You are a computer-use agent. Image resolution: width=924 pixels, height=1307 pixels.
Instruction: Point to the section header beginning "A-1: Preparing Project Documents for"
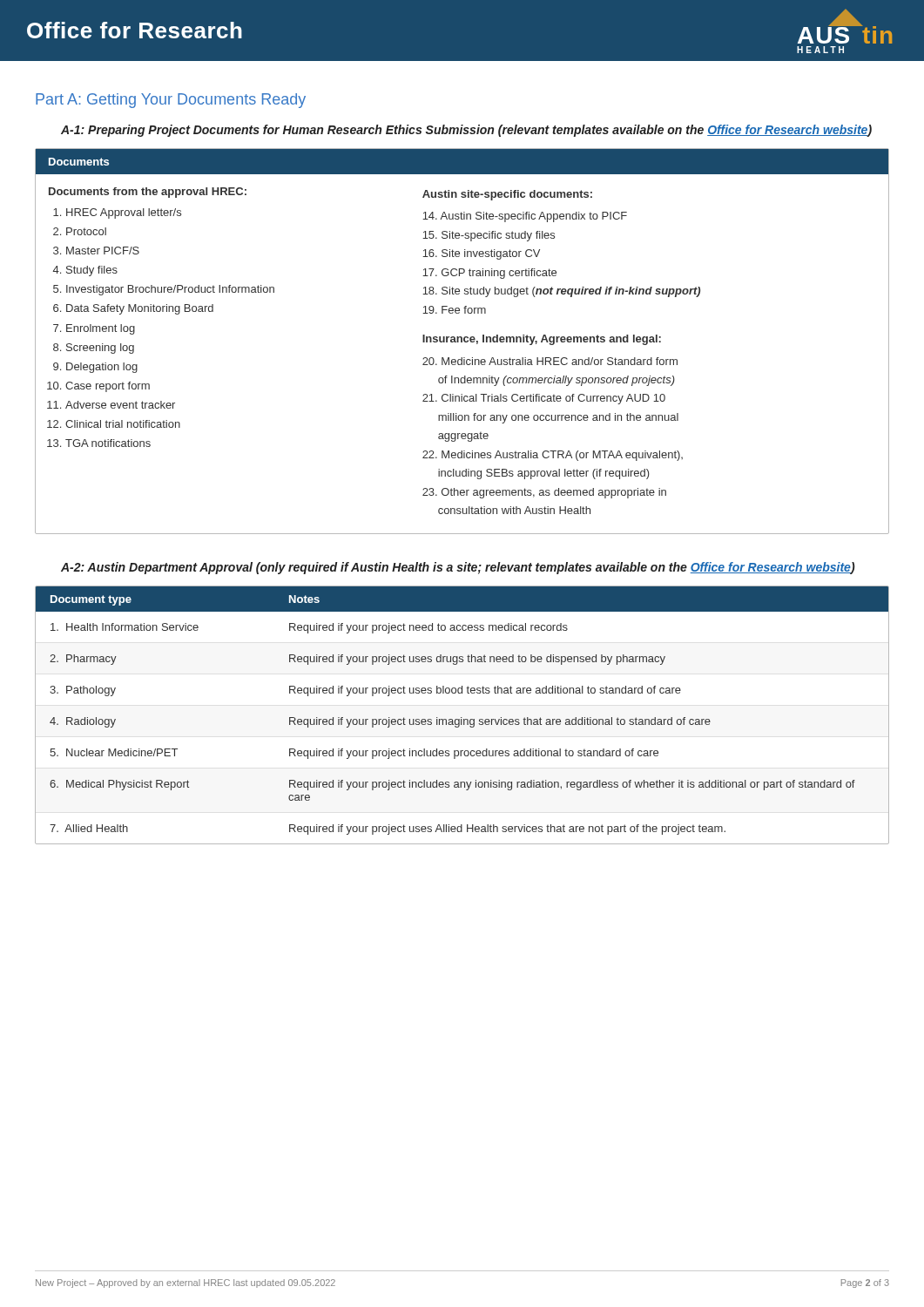[466, 130]
